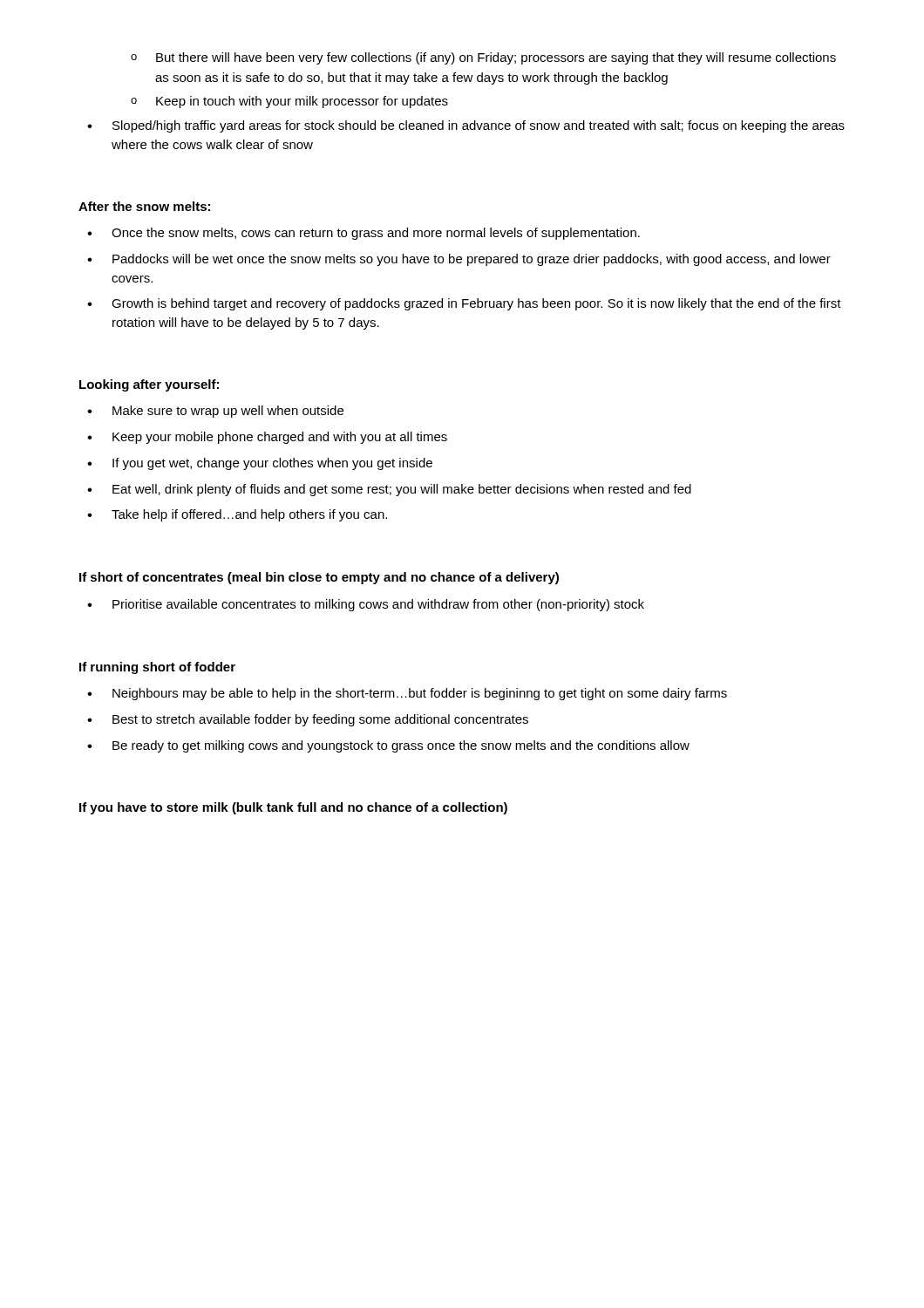Click on the list item that reads "o But there will have been very"
This screenshot has width=924, height=1308.
(488, 68)
